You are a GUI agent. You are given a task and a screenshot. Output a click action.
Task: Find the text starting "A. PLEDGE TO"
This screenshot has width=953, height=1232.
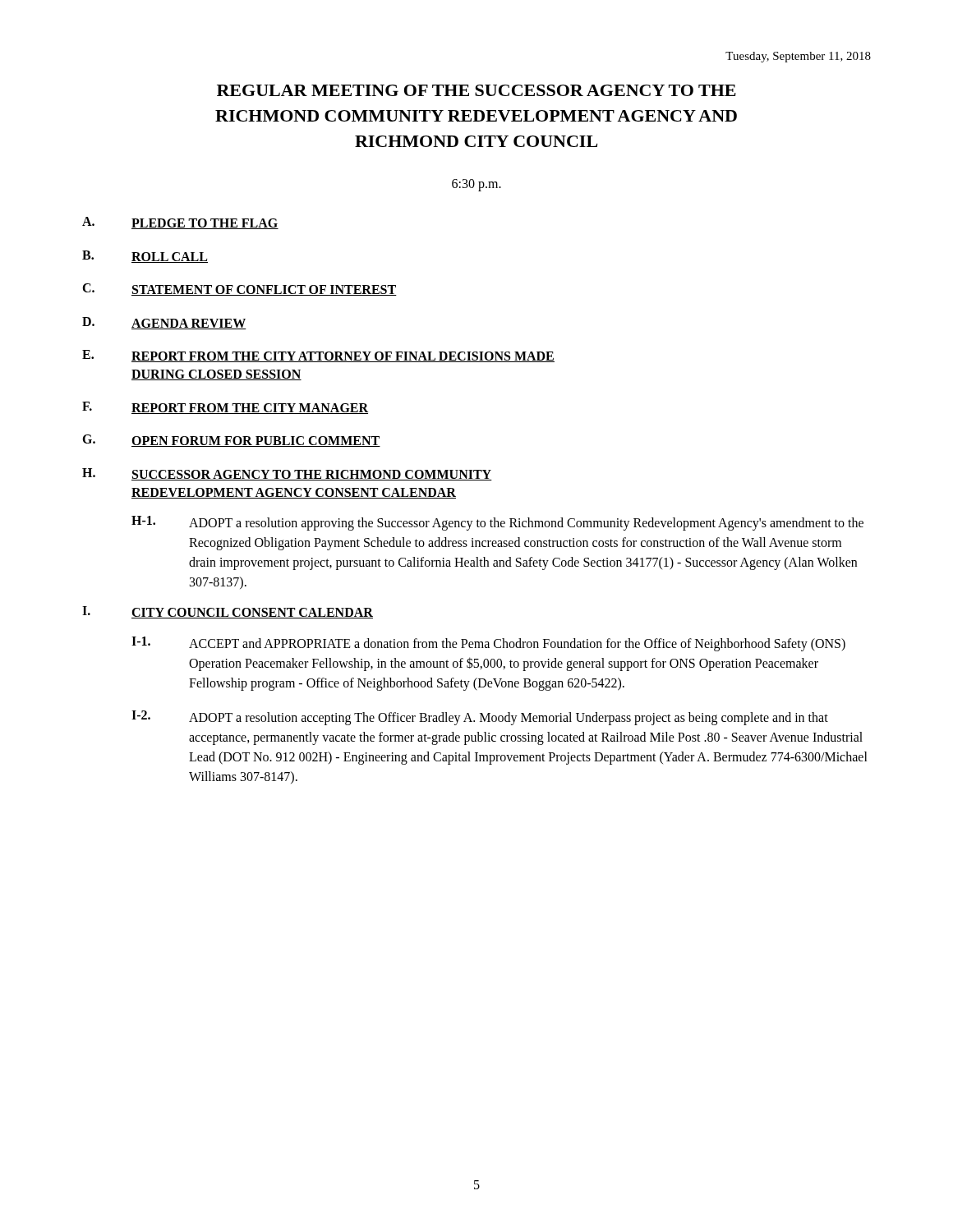click(x=180, y=223)
